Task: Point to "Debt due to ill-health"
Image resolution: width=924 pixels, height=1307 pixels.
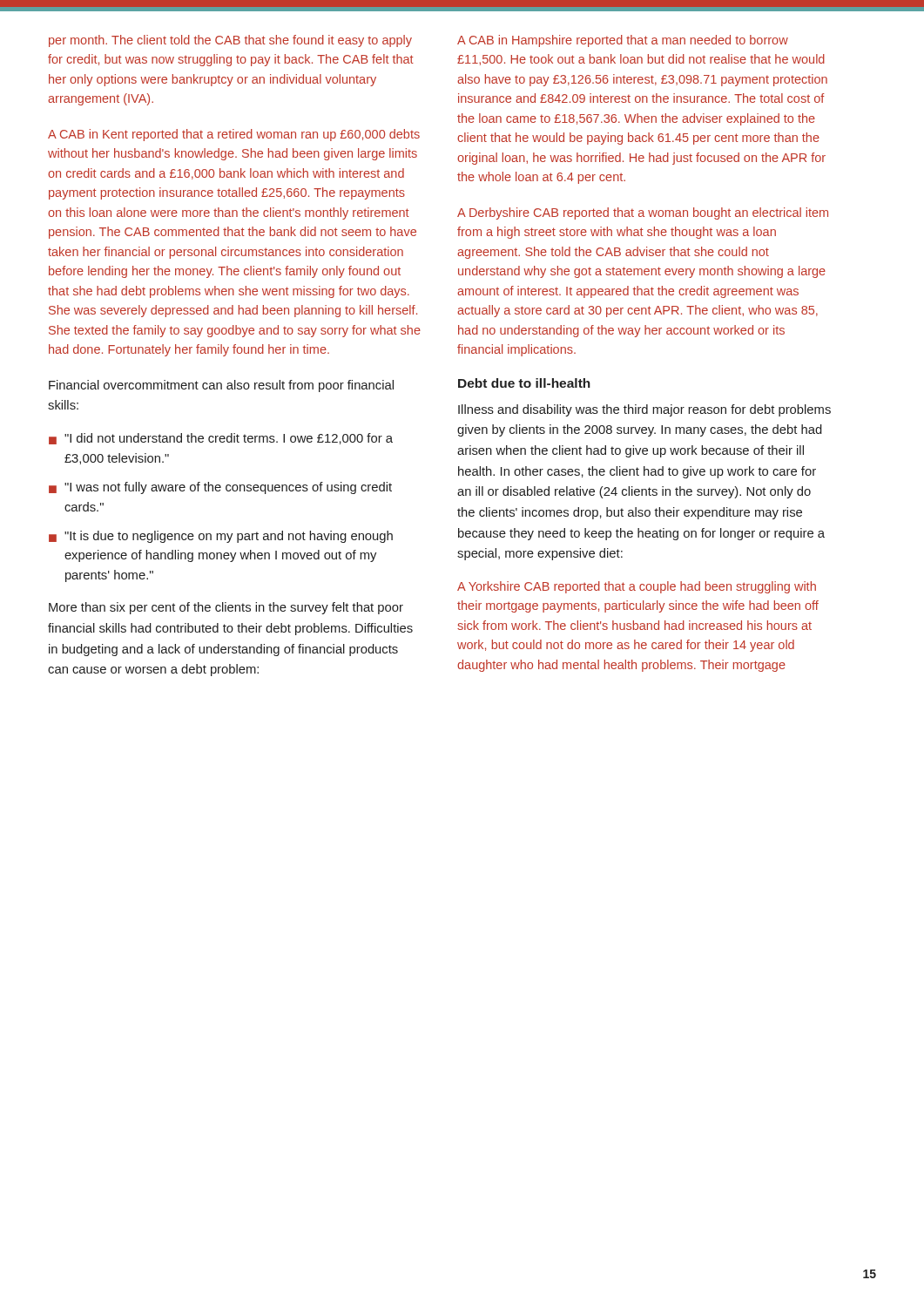Action: coord(524,382)
